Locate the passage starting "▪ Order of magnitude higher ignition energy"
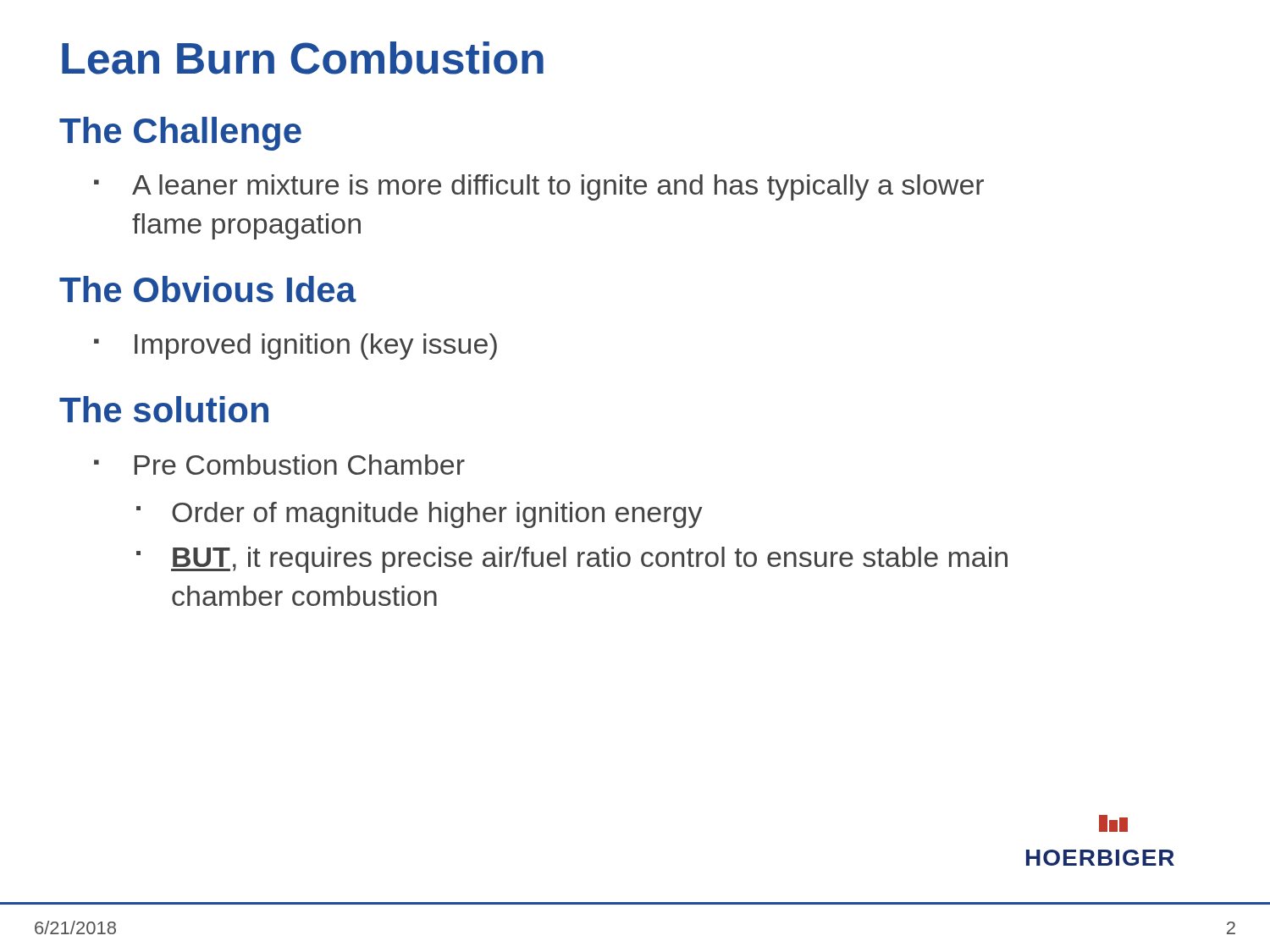 (673, 512)
